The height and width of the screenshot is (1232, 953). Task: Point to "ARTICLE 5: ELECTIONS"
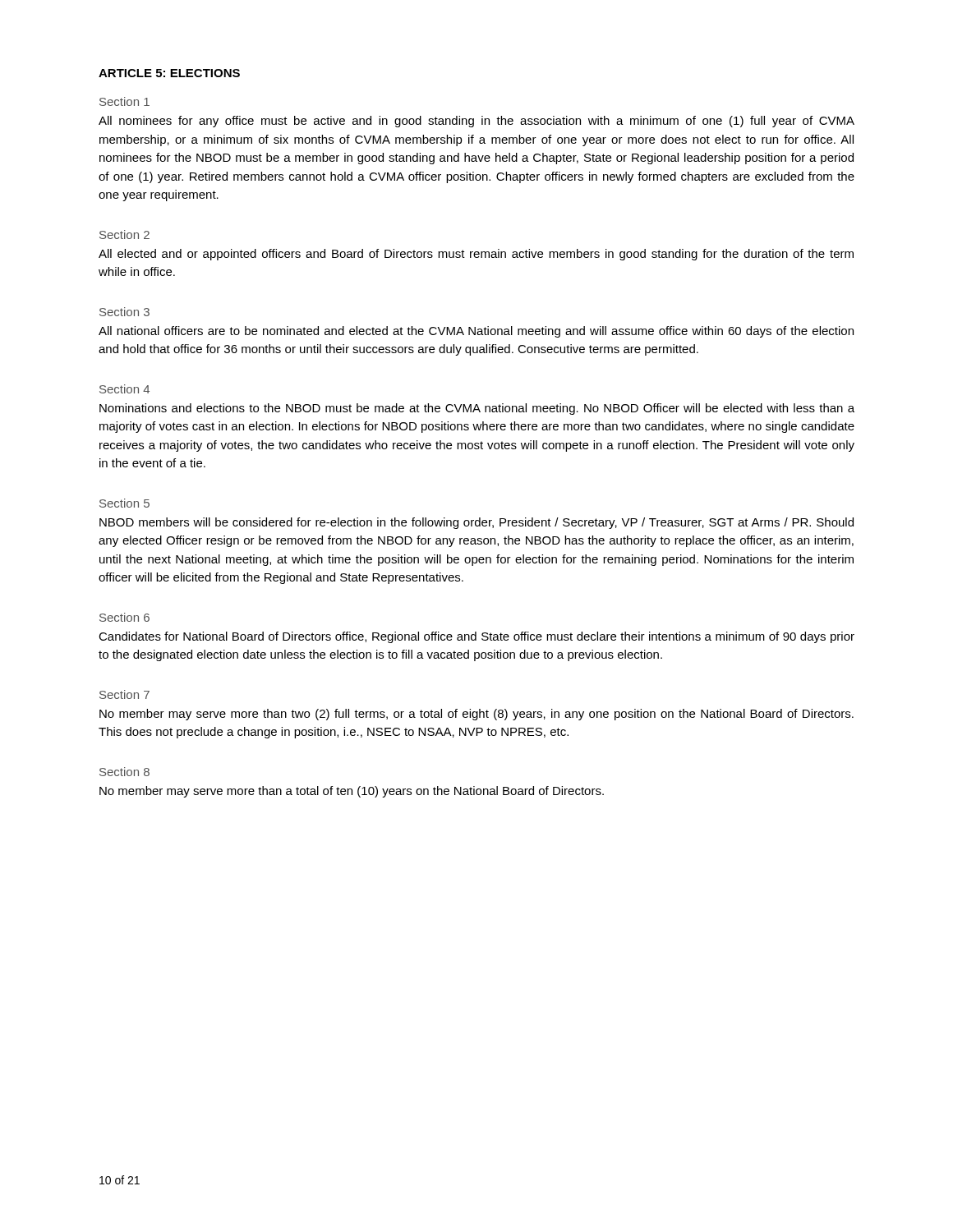pyautogui.click(x=169, y=73)
